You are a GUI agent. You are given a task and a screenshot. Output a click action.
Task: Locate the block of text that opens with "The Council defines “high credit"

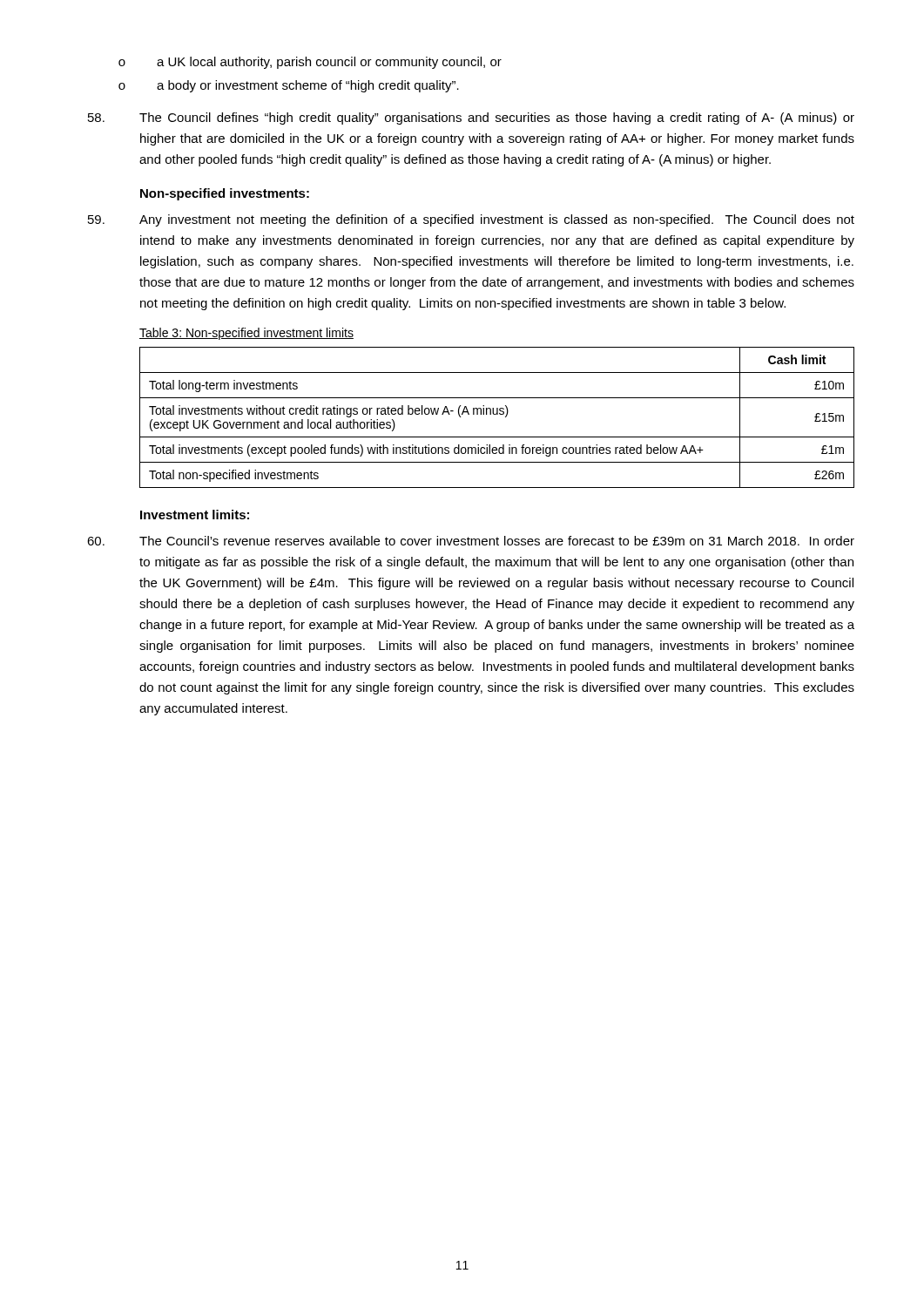471,139
